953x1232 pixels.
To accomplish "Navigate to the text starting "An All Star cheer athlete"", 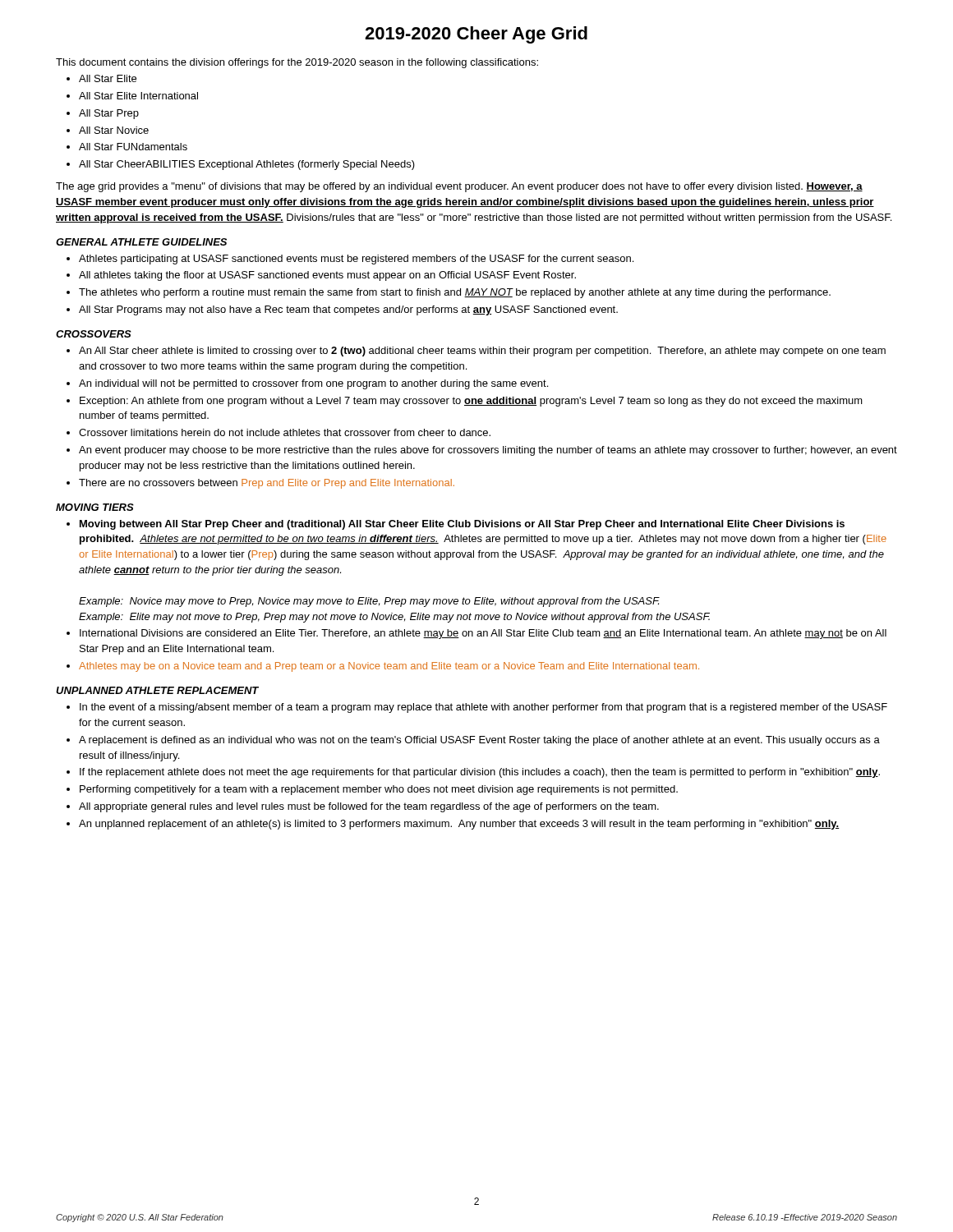I will point(482,358).
